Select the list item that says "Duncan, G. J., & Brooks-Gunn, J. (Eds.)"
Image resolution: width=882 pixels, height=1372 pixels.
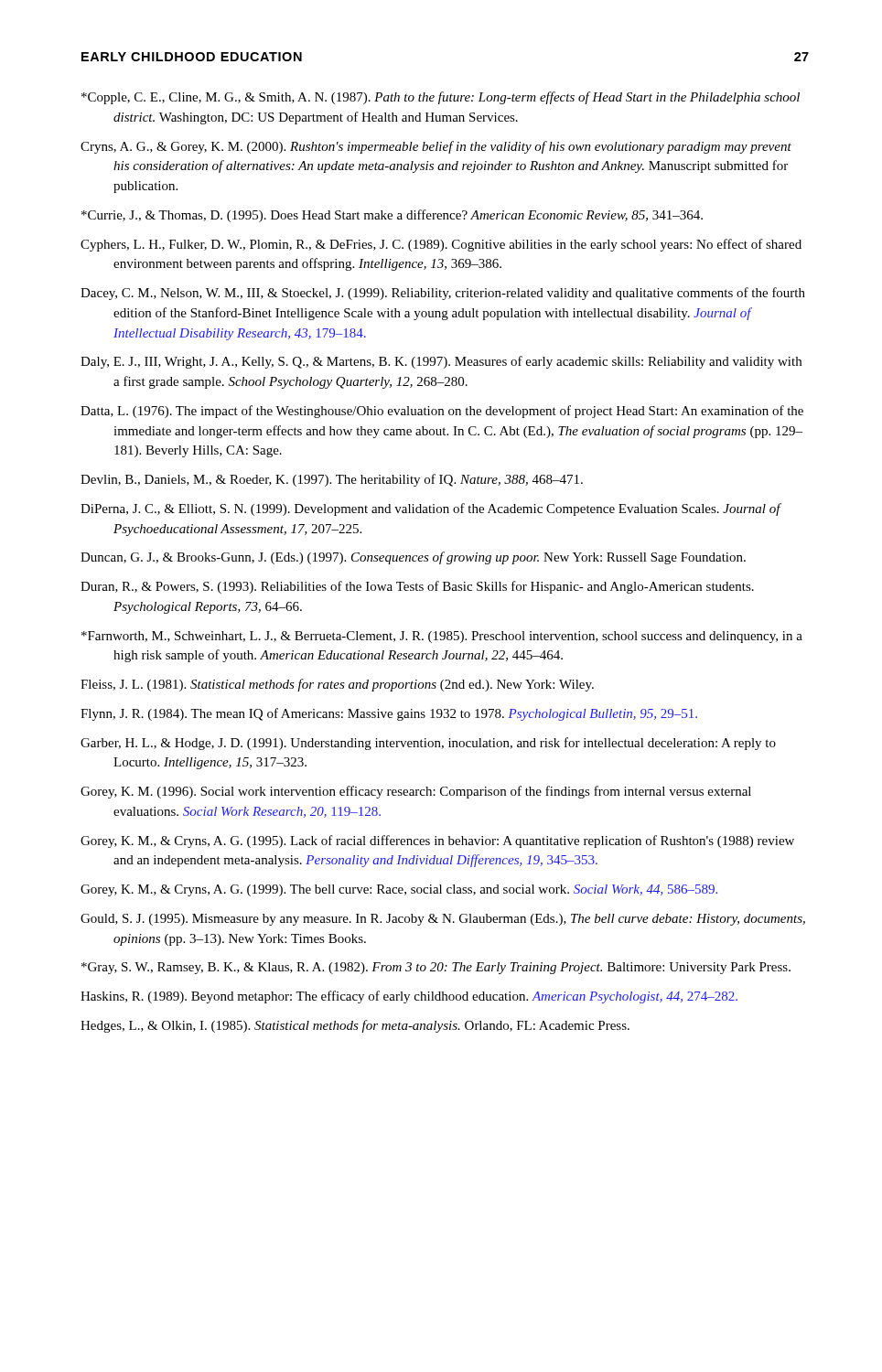(413, 557)
